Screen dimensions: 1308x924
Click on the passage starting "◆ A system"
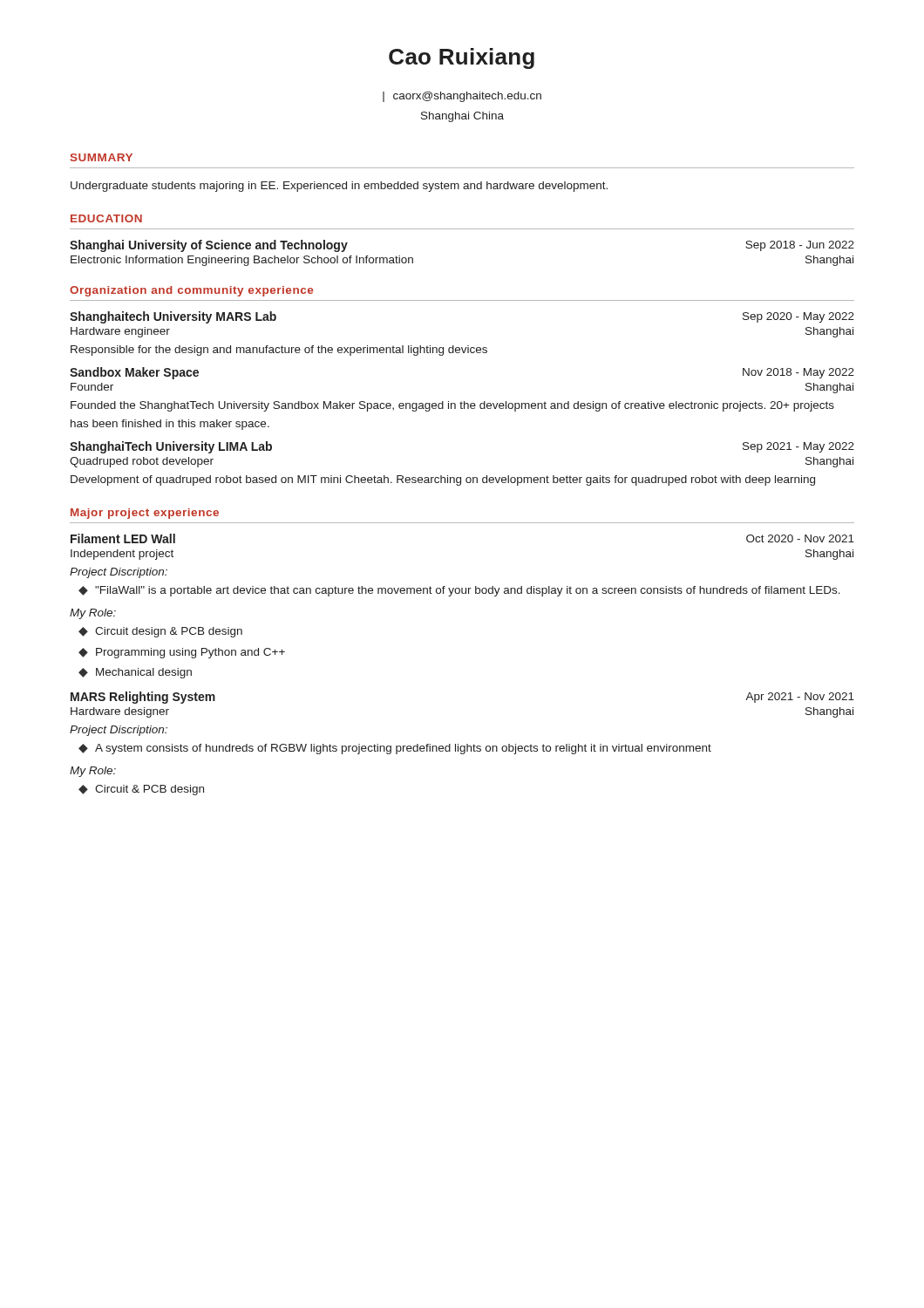[395, 748]
